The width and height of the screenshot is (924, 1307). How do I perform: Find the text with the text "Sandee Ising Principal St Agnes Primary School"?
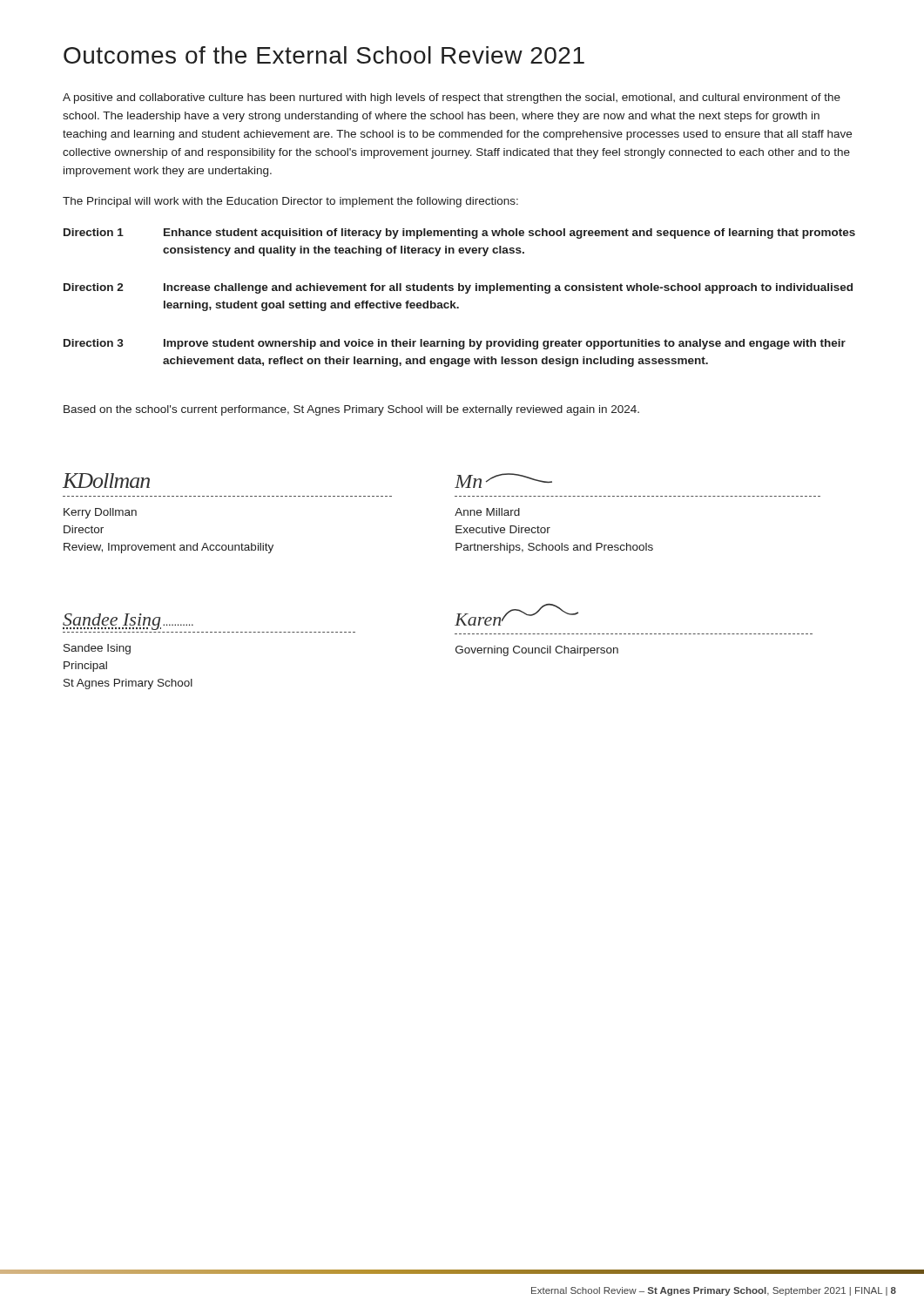(128, 665)
